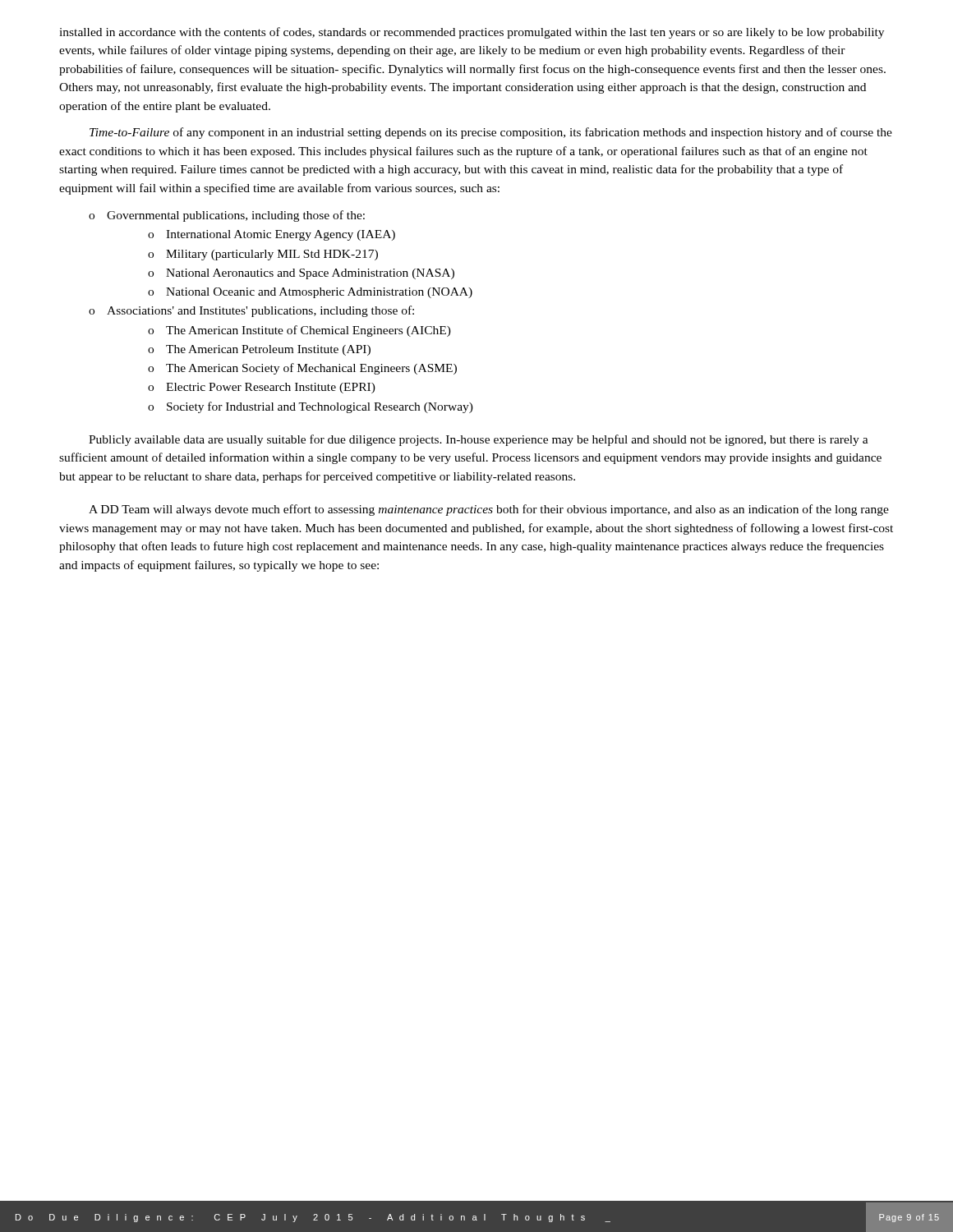
Task: Find the passage starting "Time-to-Failure of any component in an industrial"
Action: click(x=476, y=160)
